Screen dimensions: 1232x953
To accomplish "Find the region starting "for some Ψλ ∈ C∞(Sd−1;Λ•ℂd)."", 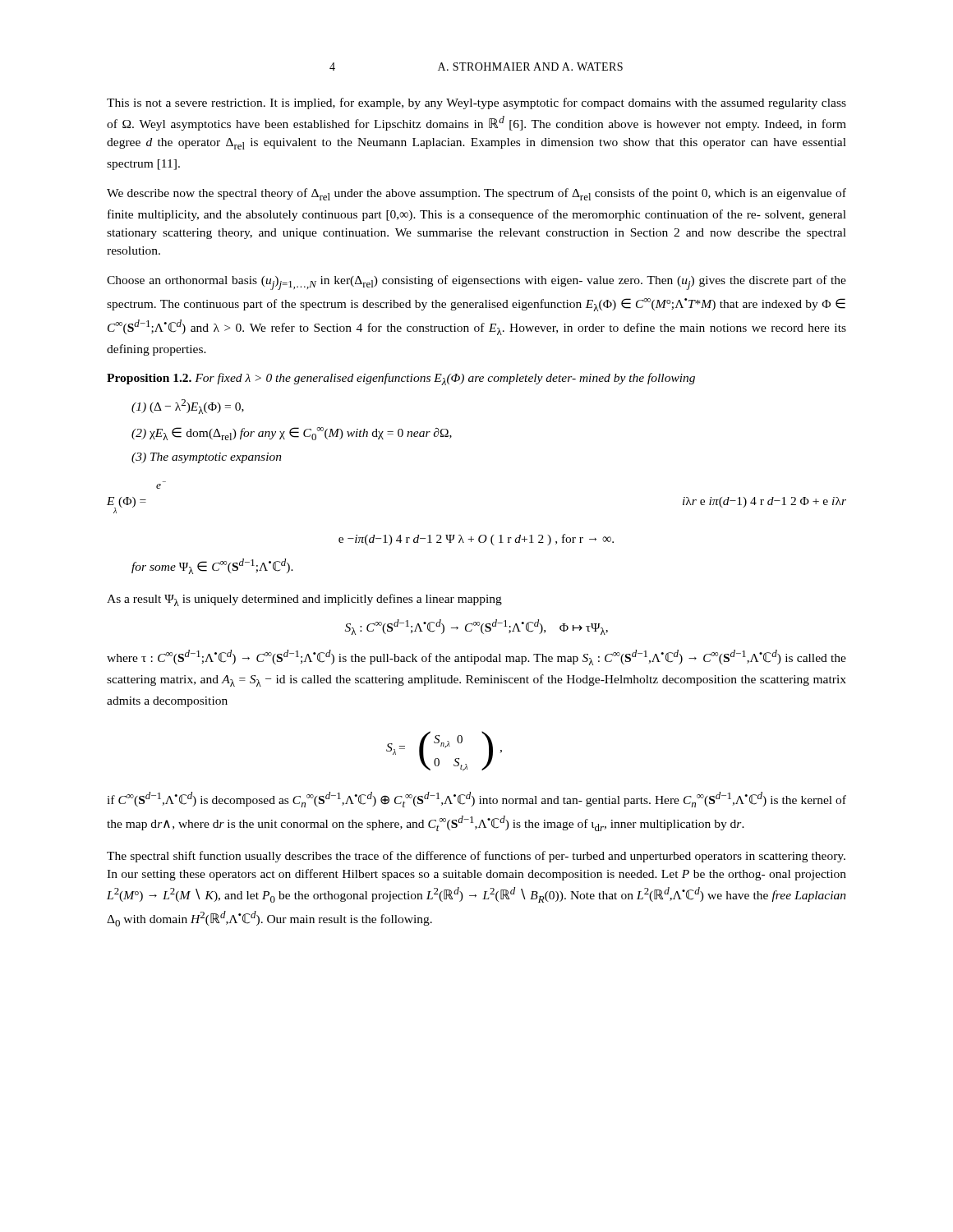I will pos(212,566).
